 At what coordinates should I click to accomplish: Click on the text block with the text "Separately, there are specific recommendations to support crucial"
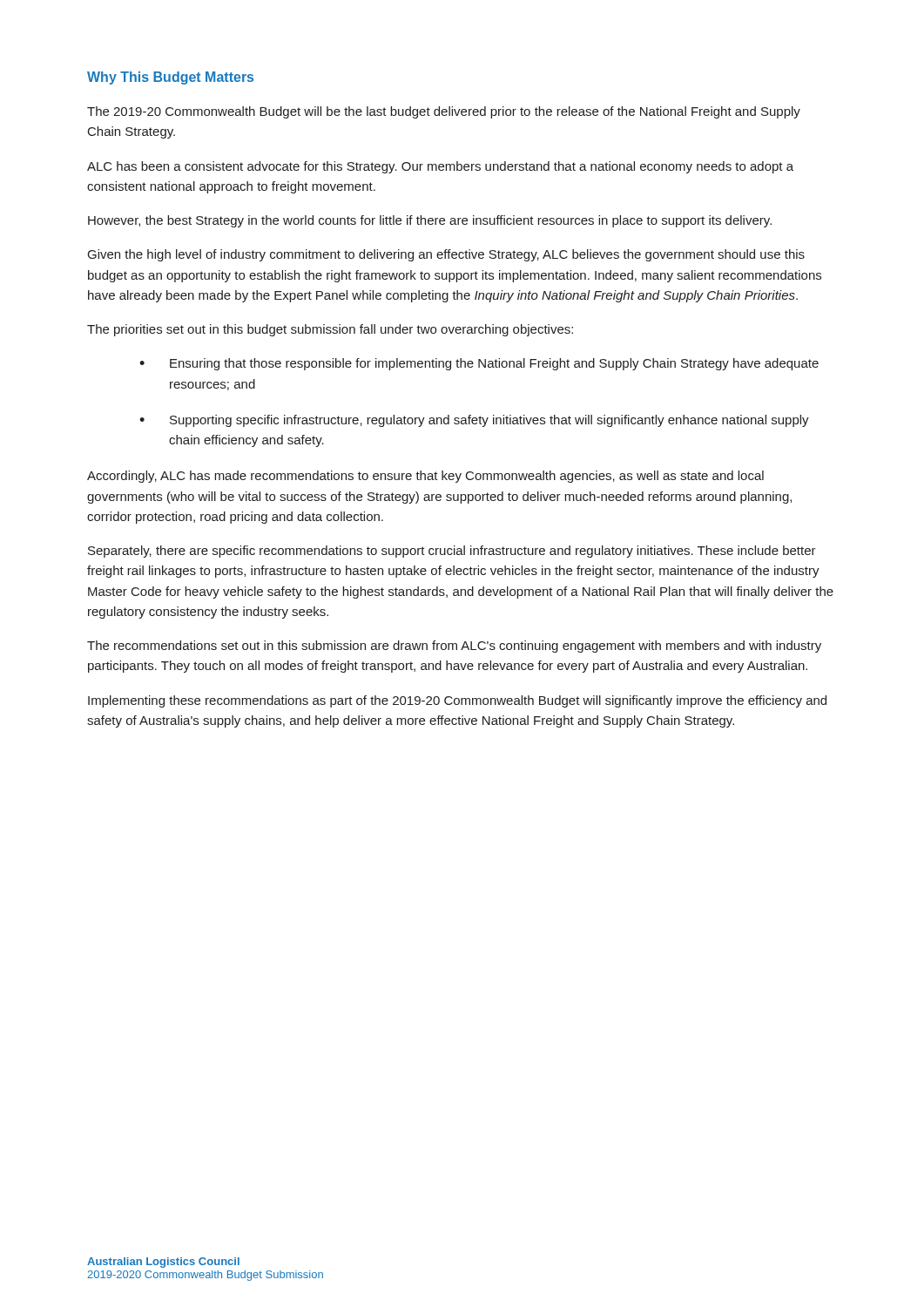pos(460,581)
